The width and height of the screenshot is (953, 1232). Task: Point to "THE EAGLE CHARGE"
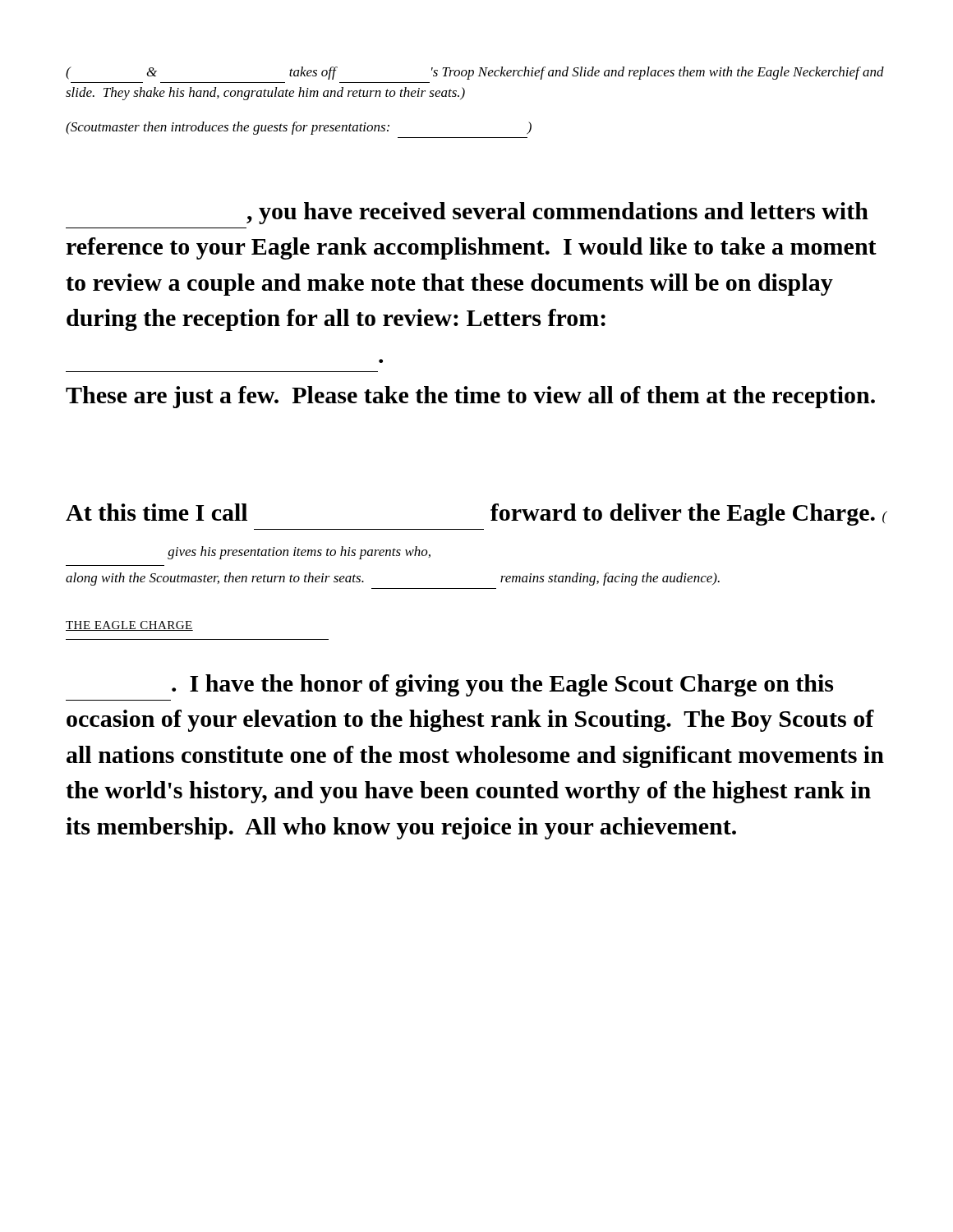(x=197, y=629)
